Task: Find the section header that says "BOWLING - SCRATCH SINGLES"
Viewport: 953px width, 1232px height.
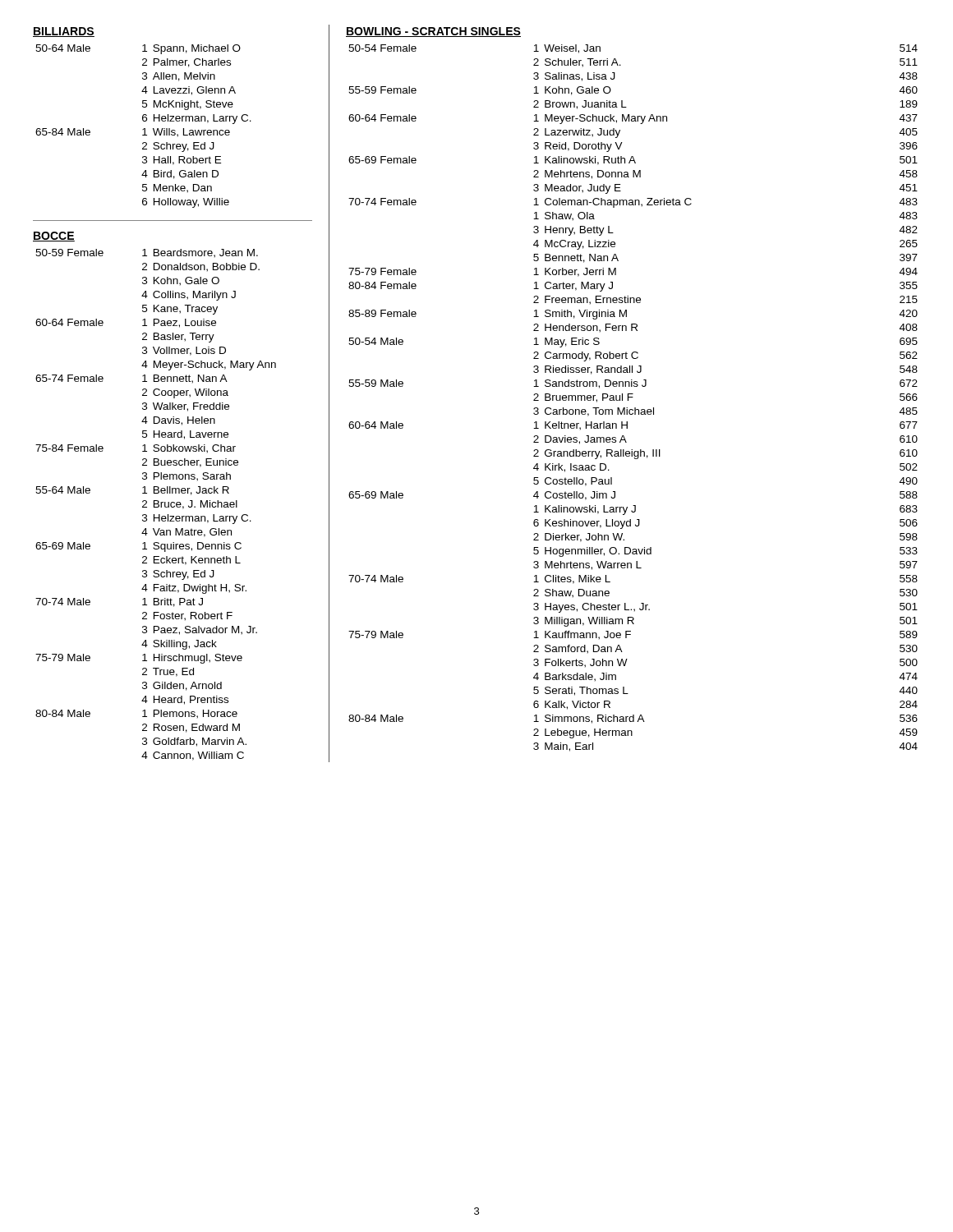Action: point(433,31)
